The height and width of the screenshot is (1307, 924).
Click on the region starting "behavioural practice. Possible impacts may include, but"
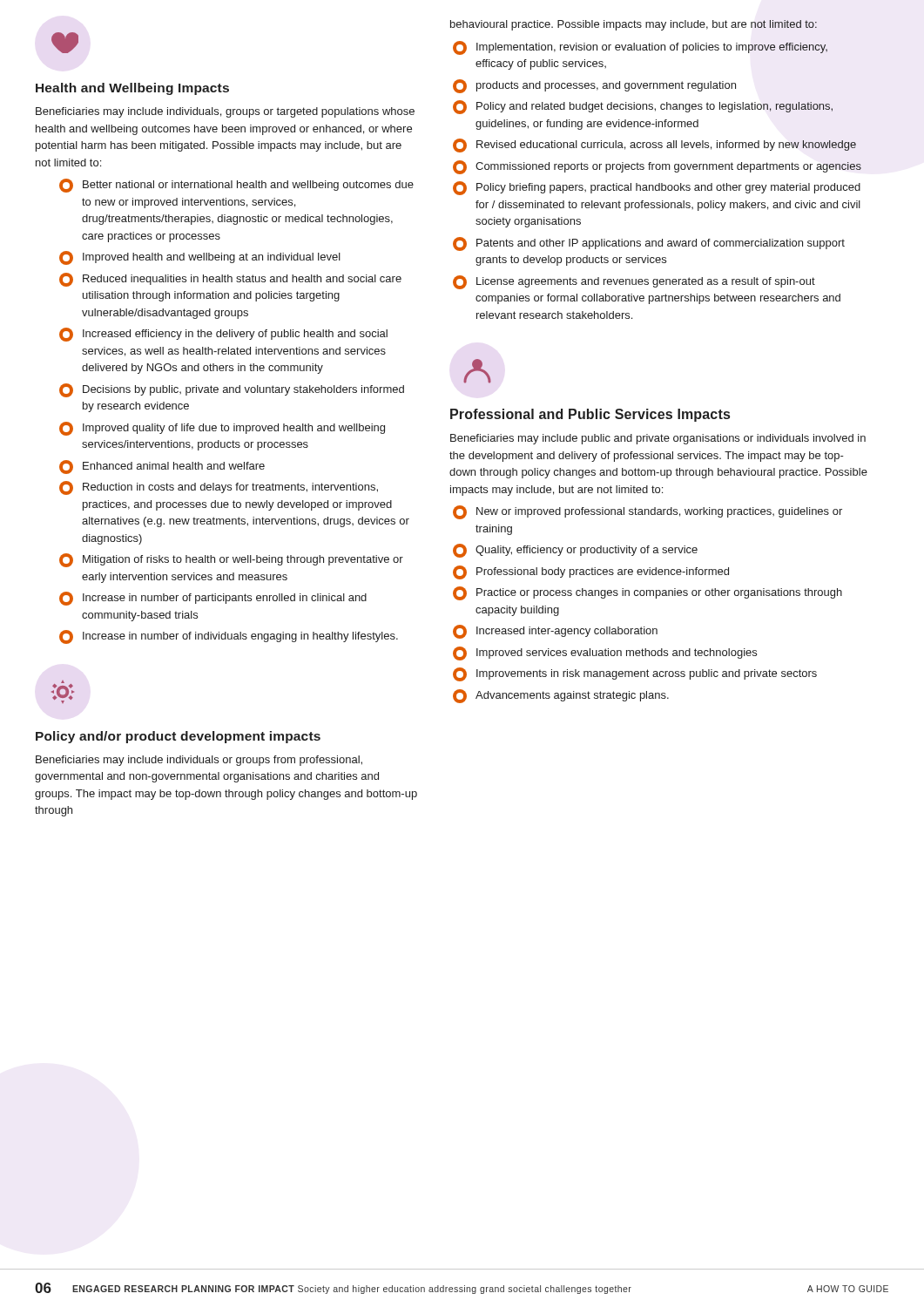[658, 24]
